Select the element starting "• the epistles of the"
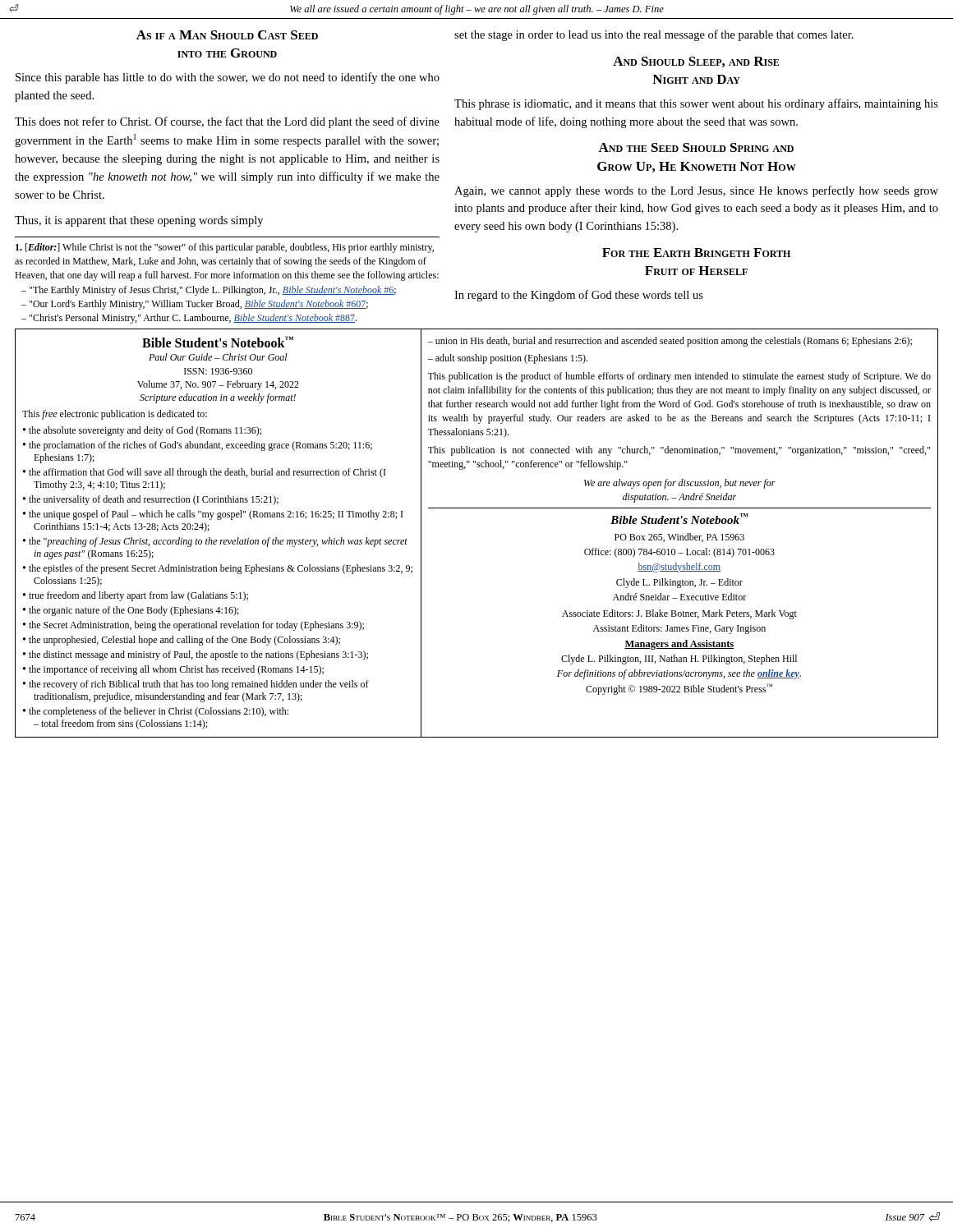Viewport: 953px width, 1232px height. coord(218,574)
